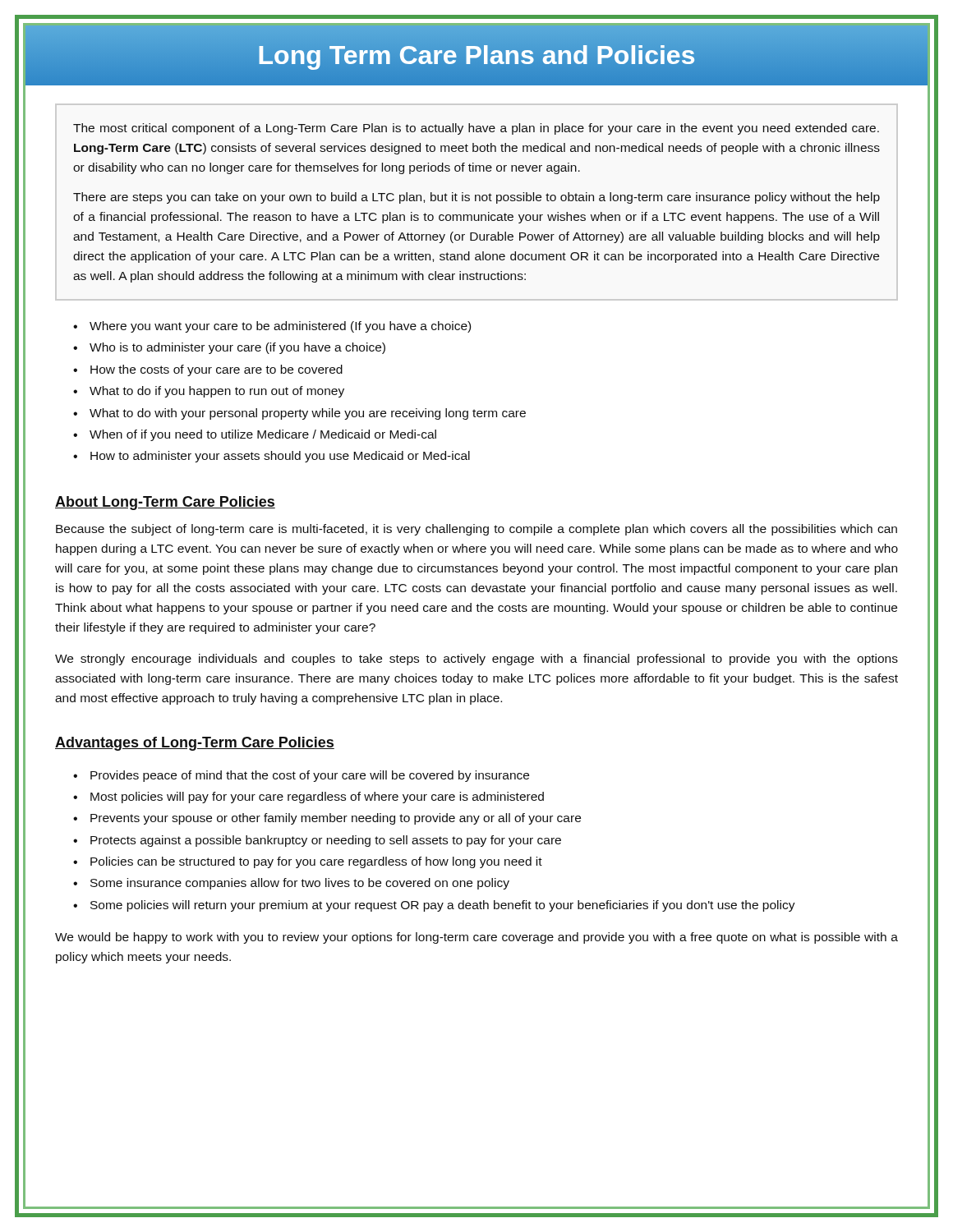Where is the section header that starts "About Long-Term Care"?
Image resolution: width=953 pixels, height=1232 pixels.
pos(165,501)
